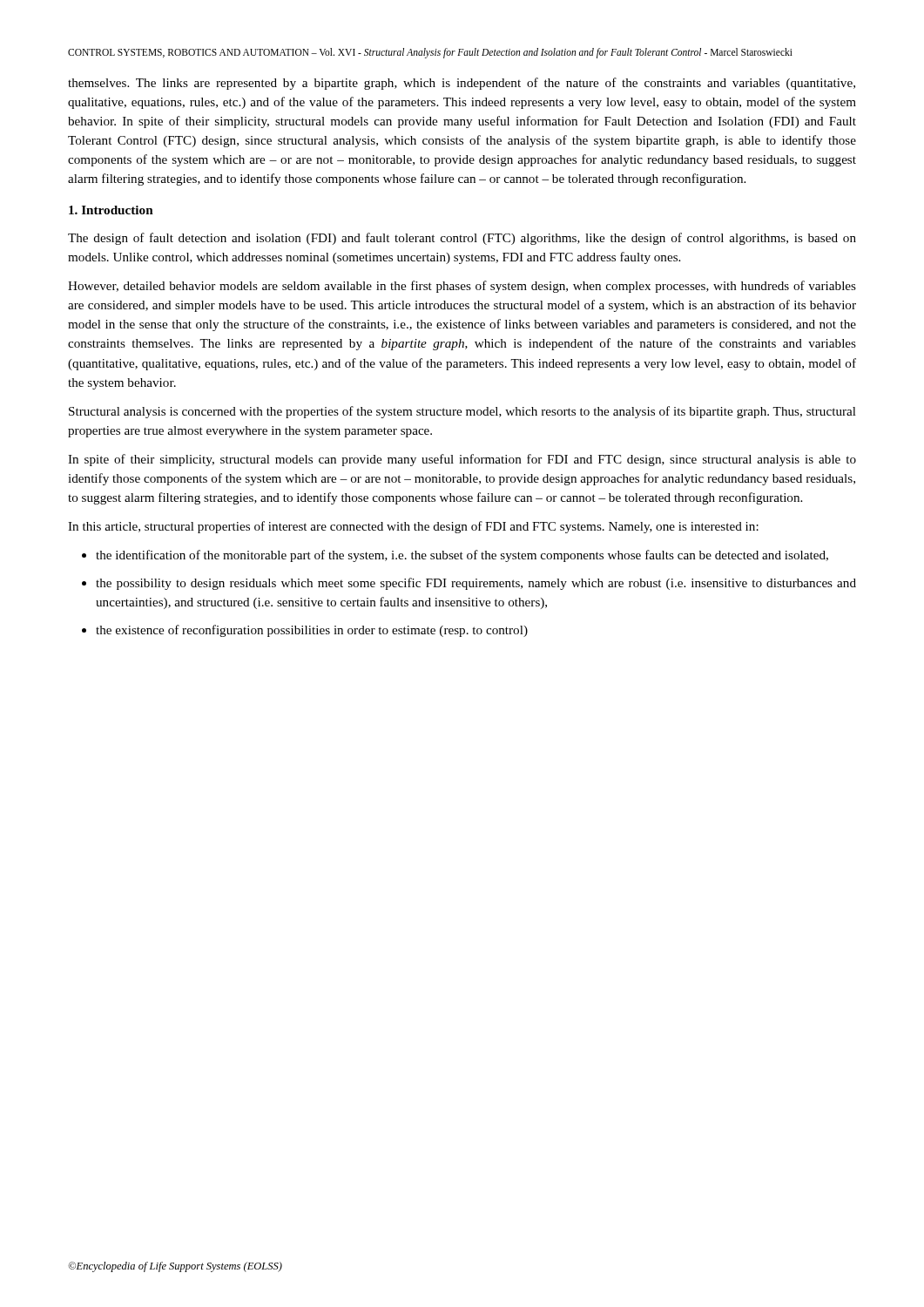
Task: Locate the block starting "the existence of reconfiguration possibilities in order"
Action: pos(312,629)
